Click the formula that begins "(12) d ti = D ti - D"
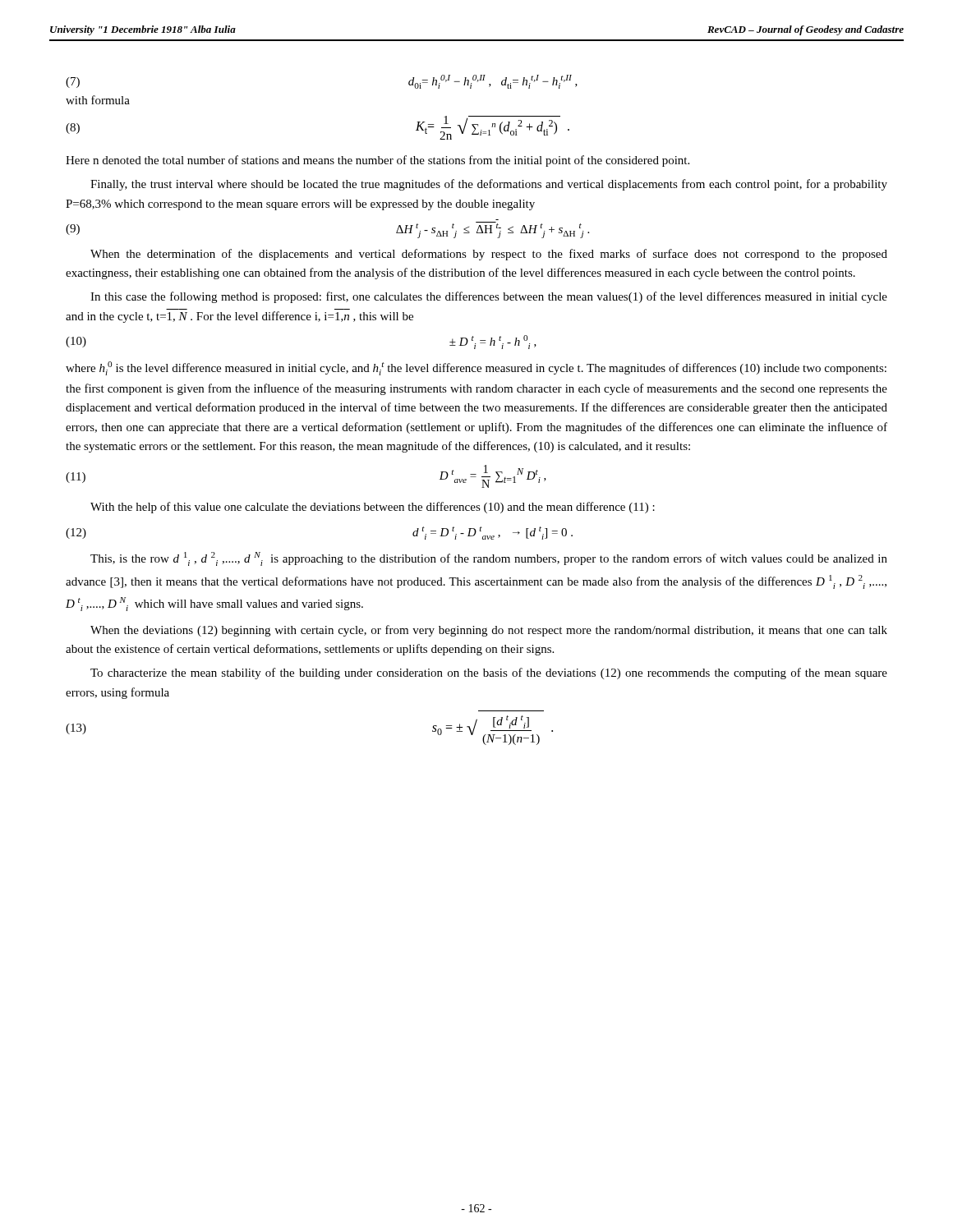This screenshot has width=953, height=1232. (476, 533)
